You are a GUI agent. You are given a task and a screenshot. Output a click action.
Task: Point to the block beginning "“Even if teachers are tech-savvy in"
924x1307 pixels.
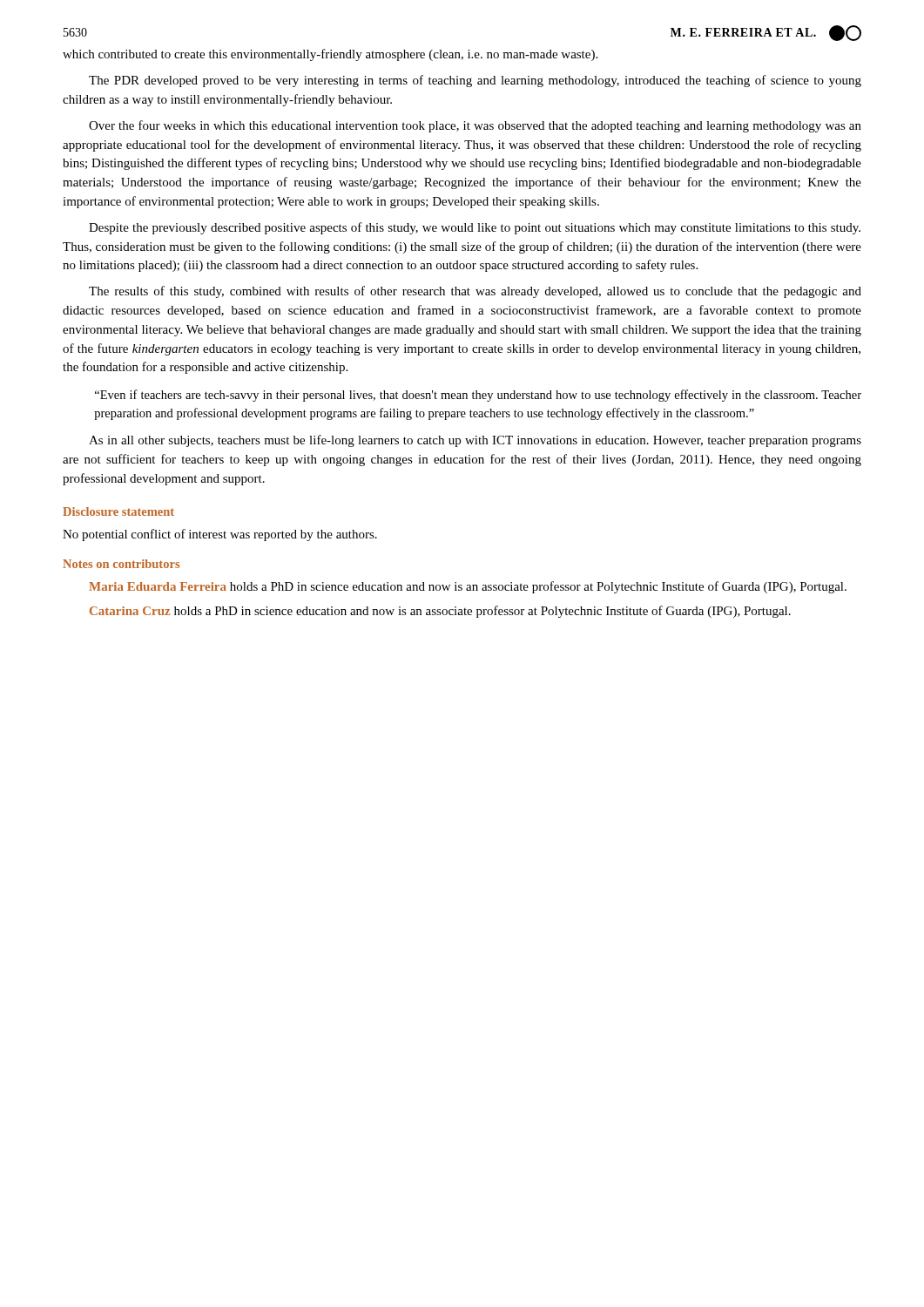click(478, 404)
